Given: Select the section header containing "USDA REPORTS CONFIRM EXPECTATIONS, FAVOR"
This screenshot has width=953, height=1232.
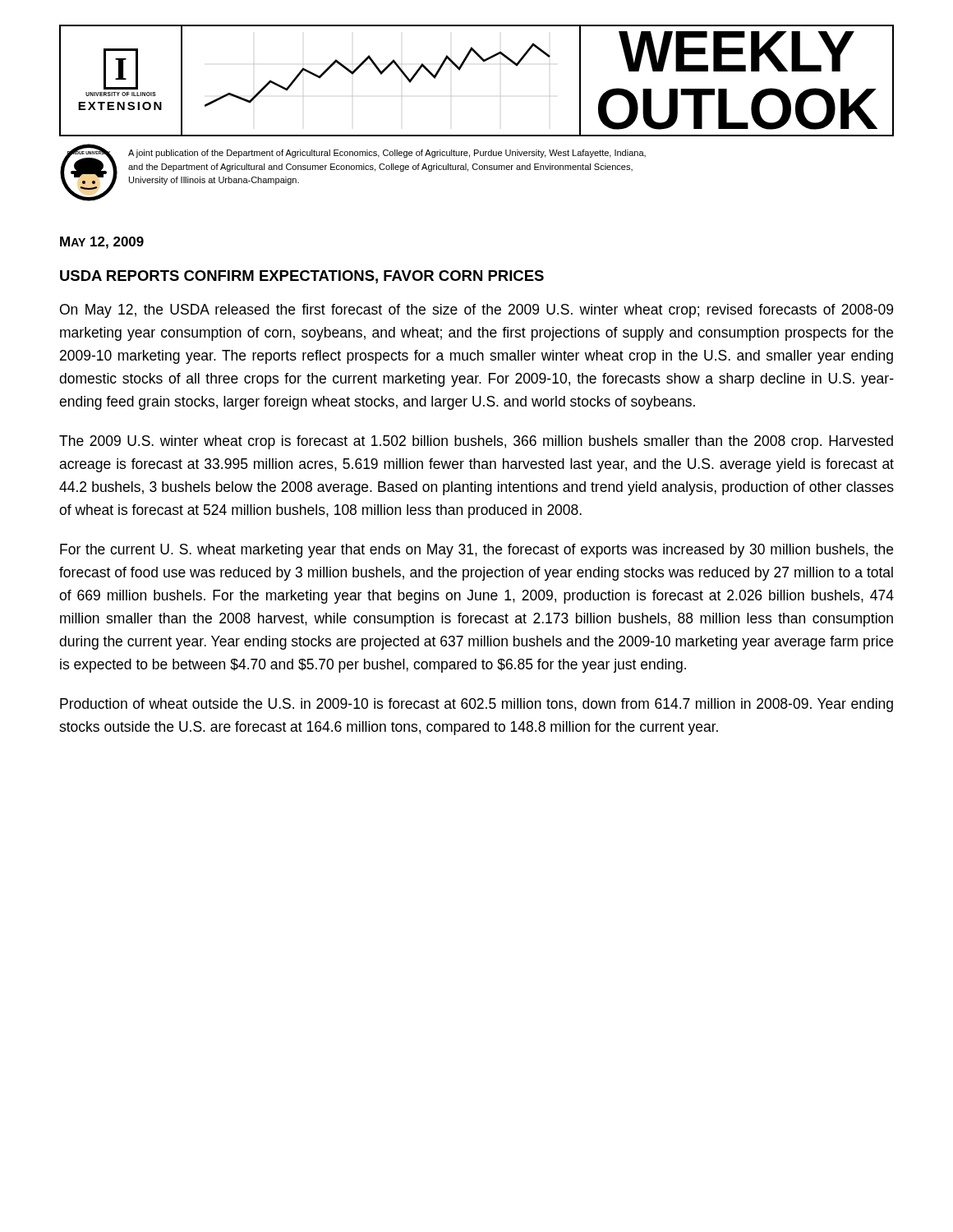Looking at the screenshot, I should [x=302, y=276].
